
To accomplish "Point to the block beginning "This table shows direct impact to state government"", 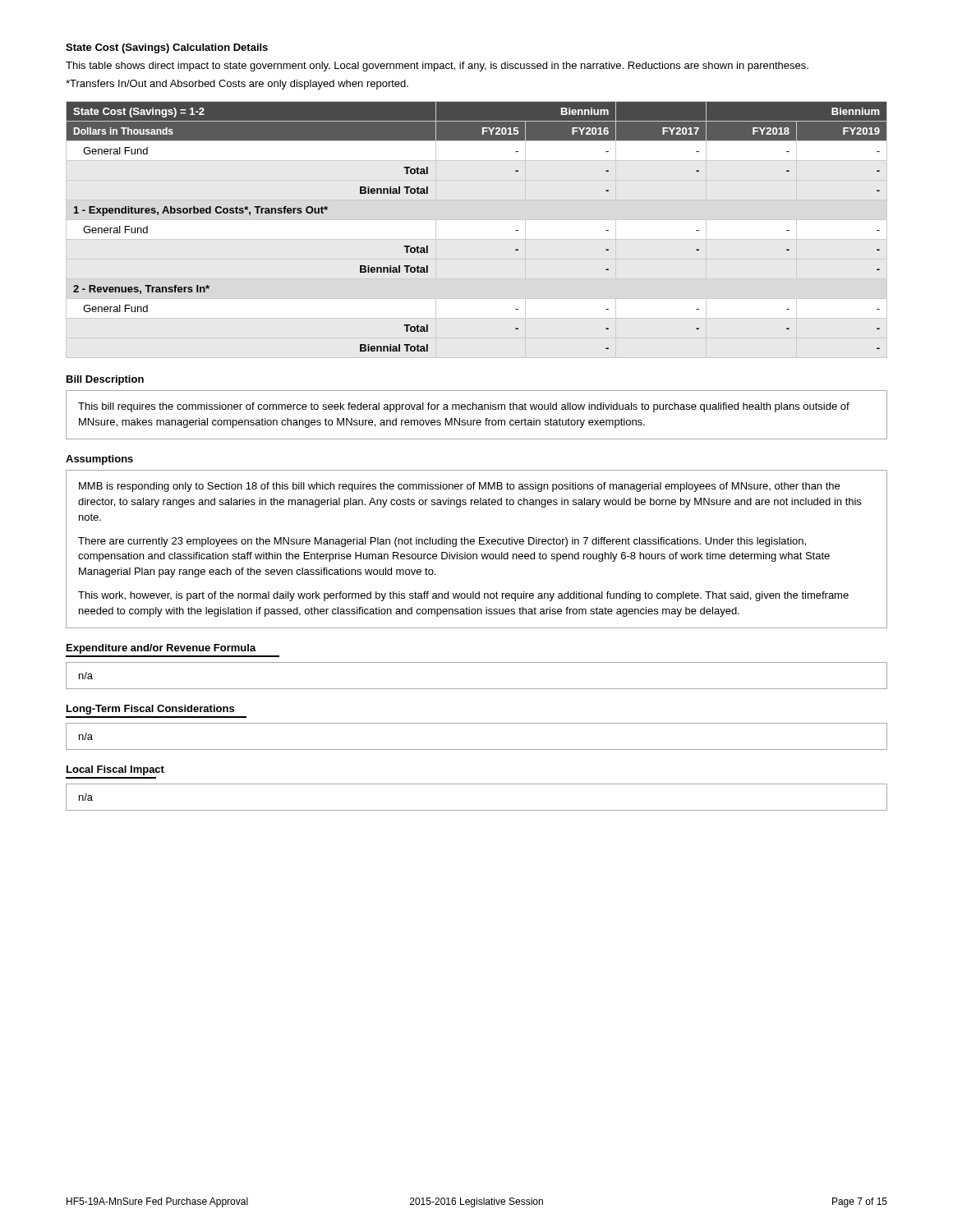I will [437, 65].
